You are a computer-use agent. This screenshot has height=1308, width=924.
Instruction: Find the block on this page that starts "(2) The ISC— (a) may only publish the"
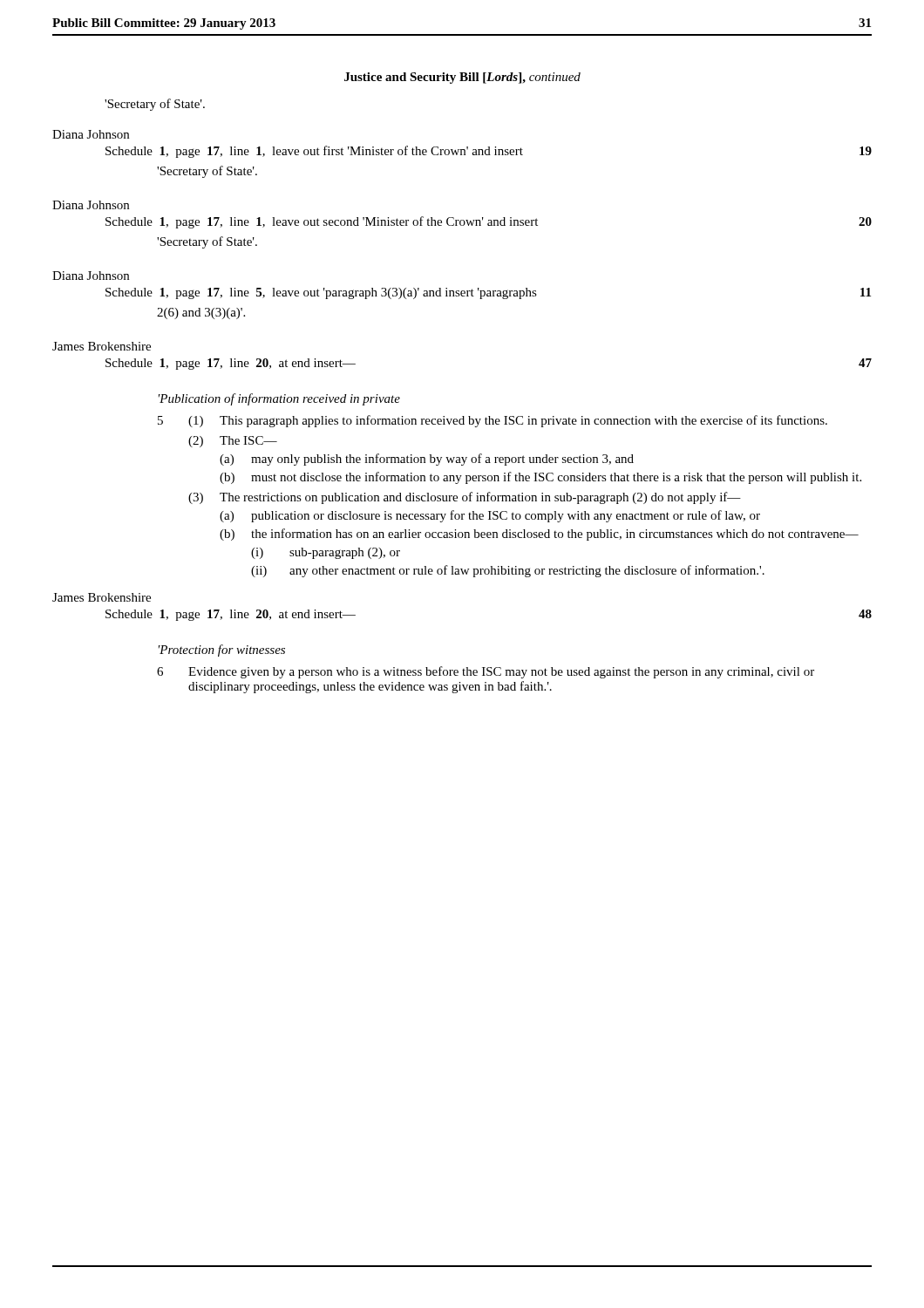coord(514,459)
